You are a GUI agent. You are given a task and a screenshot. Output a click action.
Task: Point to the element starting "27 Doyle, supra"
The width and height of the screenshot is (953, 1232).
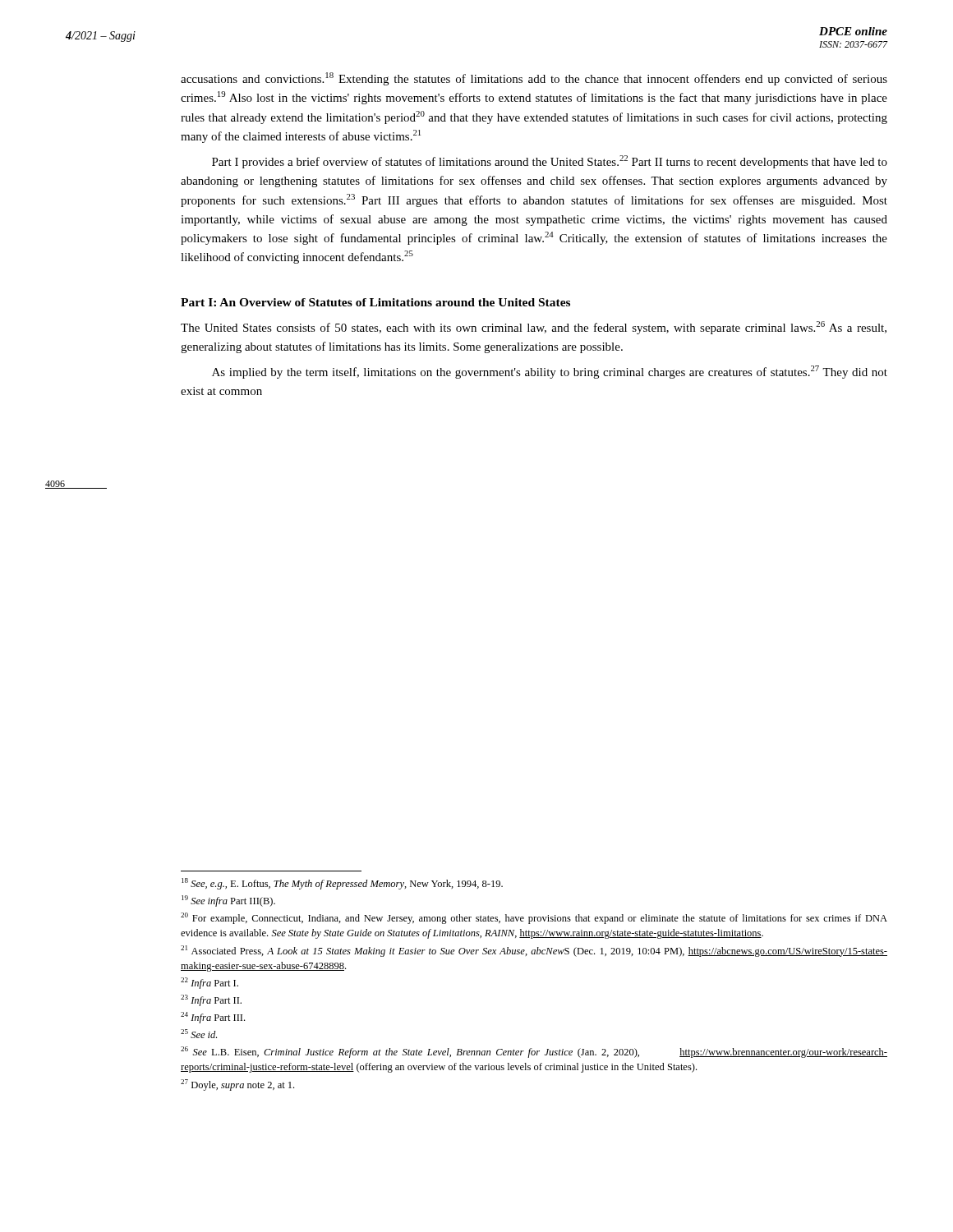tap(238, 1084)
